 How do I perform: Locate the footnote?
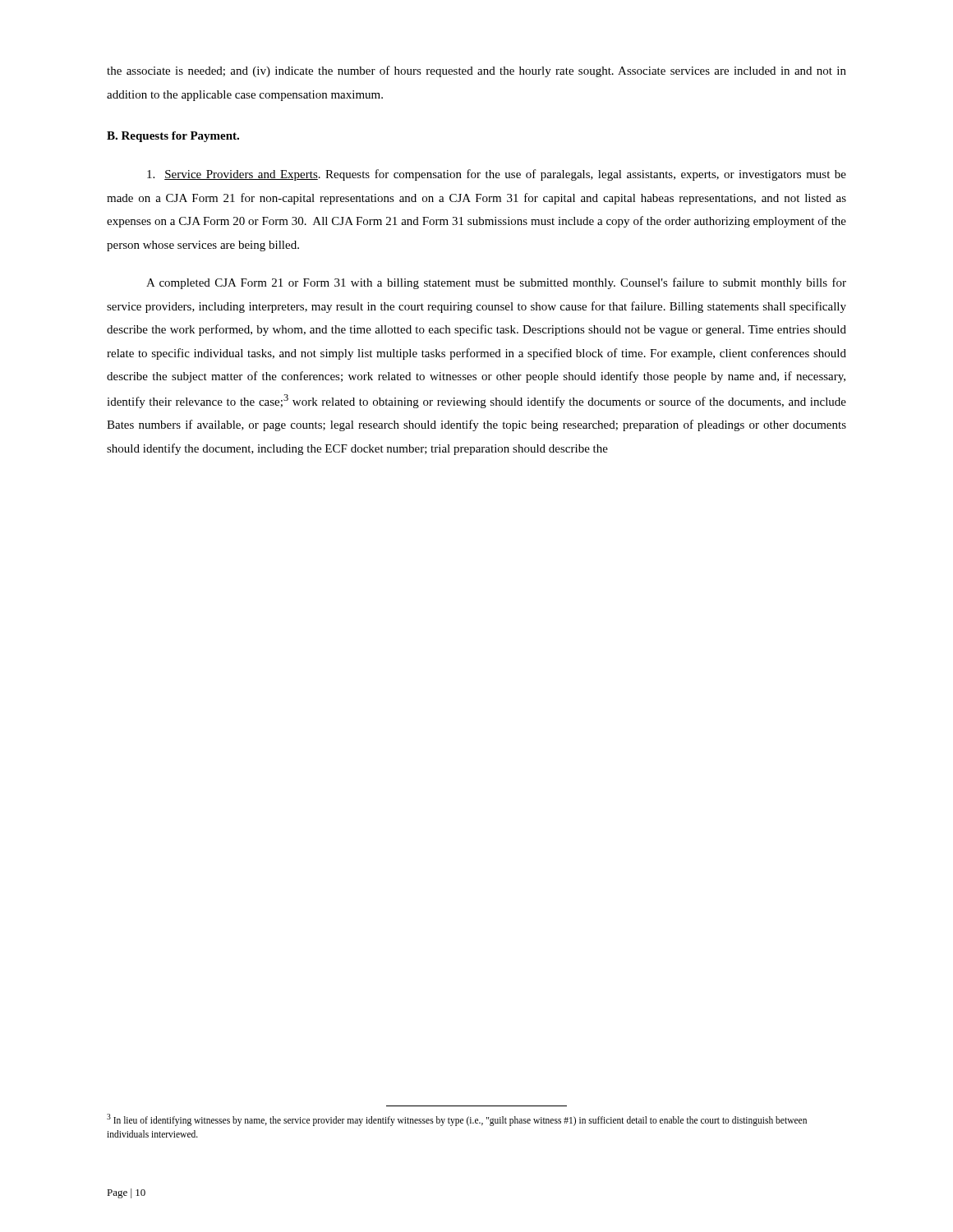coord(457,1125)
